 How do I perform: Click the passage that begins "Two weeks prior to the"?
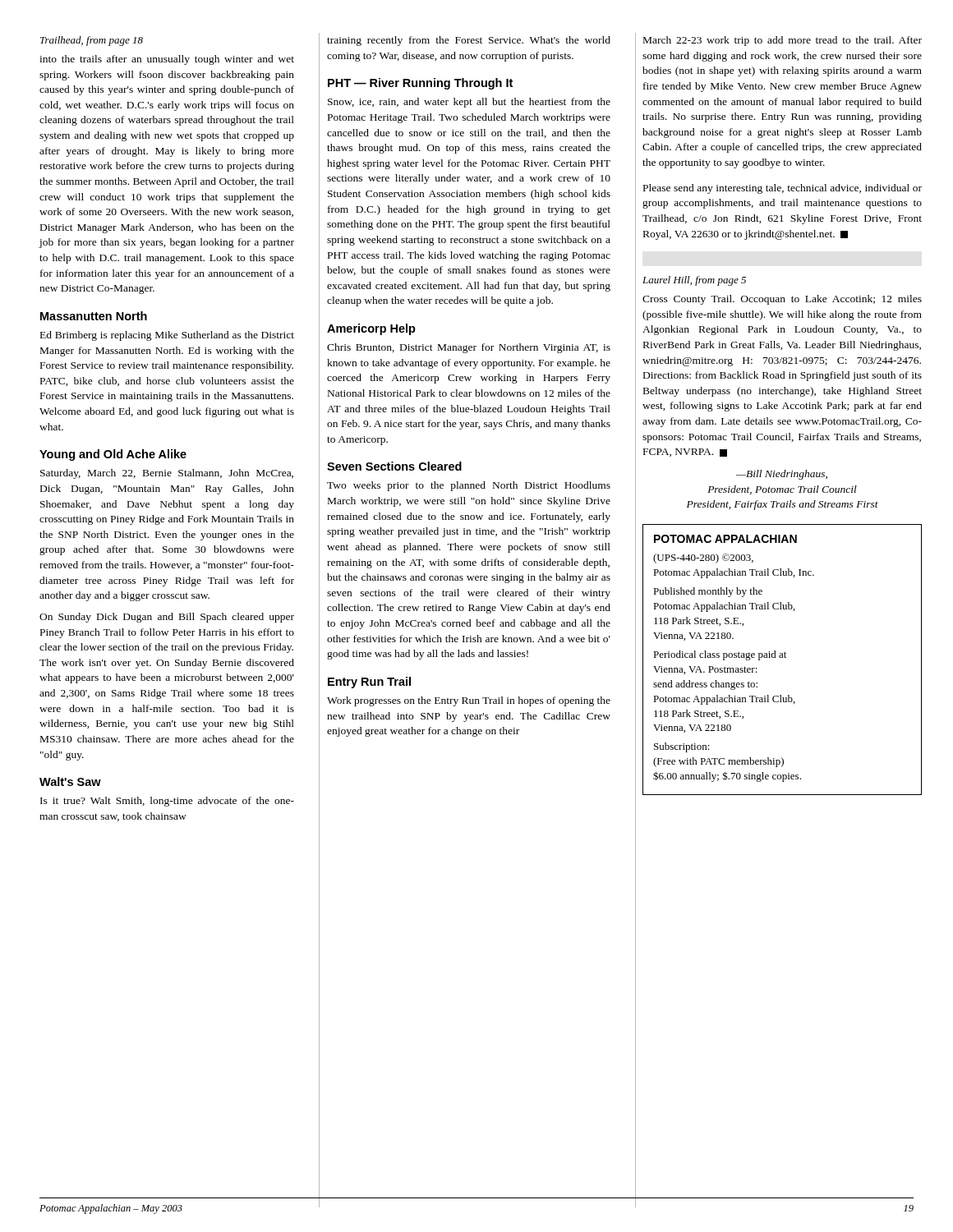pyautogui.click(x=469, y=570)
